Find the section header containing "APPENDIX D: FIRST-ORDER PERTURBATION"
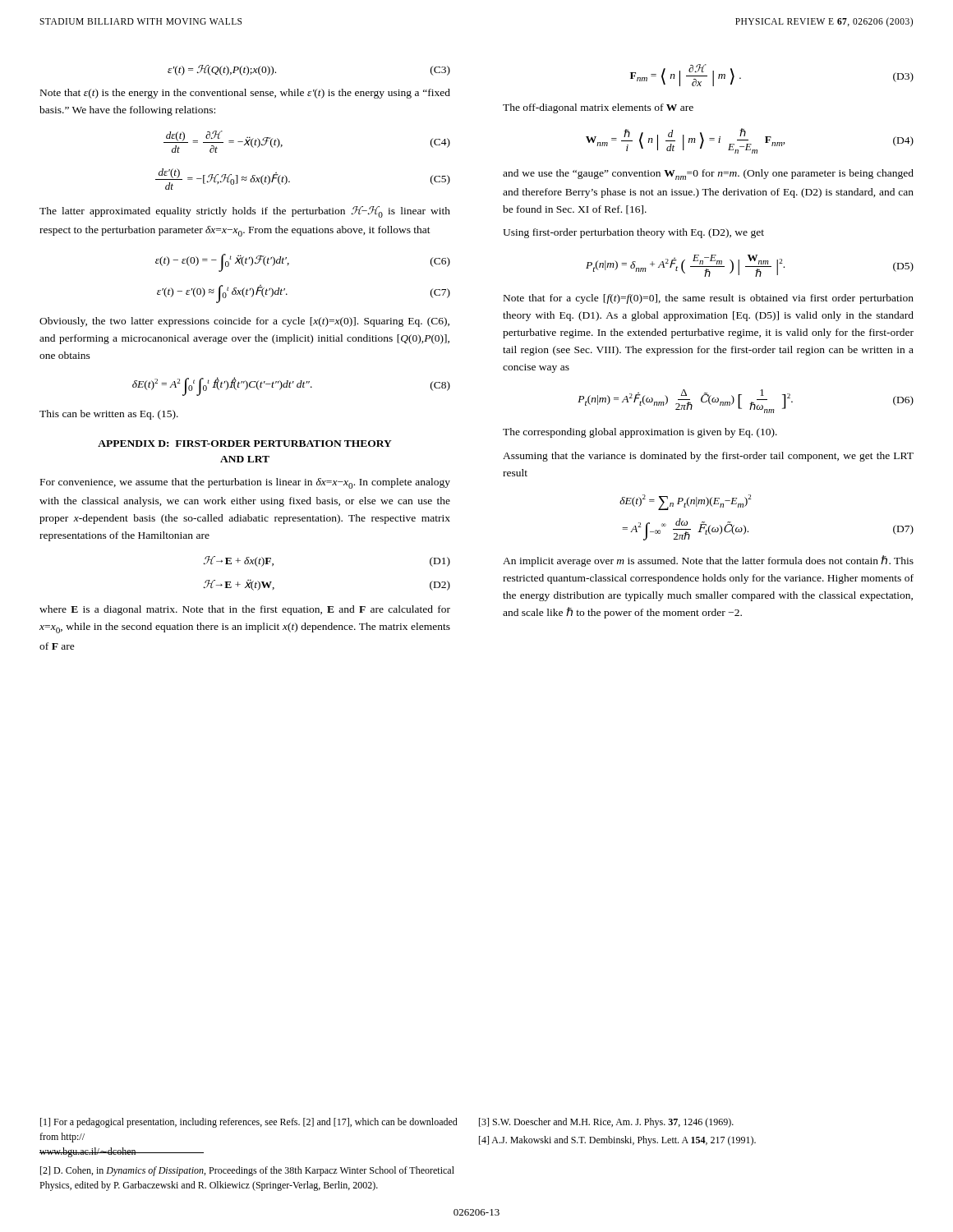Screen dimensions: 1232x953 coord(245,451)
